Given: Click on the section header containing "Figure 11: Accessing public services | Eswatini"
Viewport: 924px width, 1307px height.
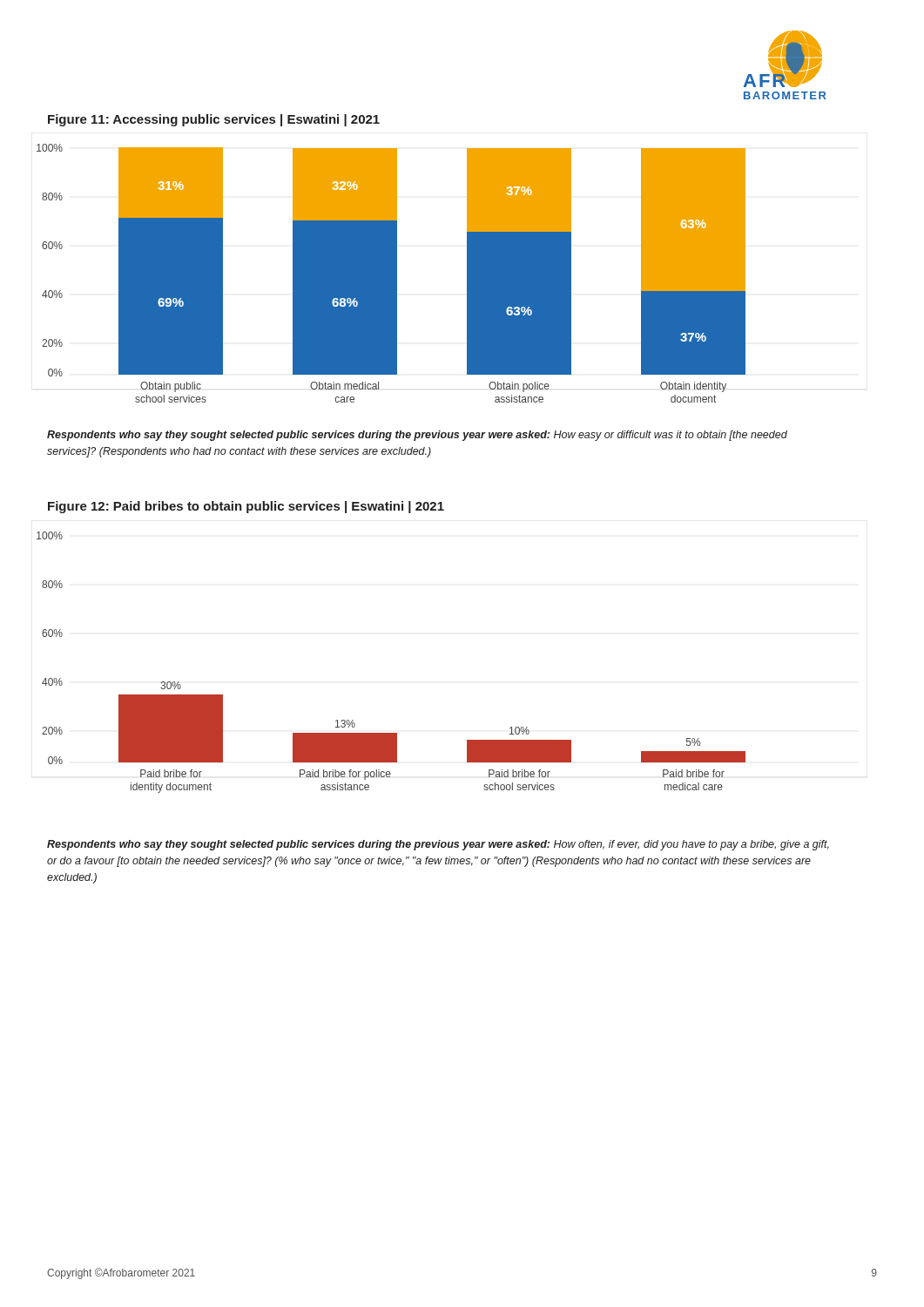Looking at the screenshot, I should click(213, 119).
